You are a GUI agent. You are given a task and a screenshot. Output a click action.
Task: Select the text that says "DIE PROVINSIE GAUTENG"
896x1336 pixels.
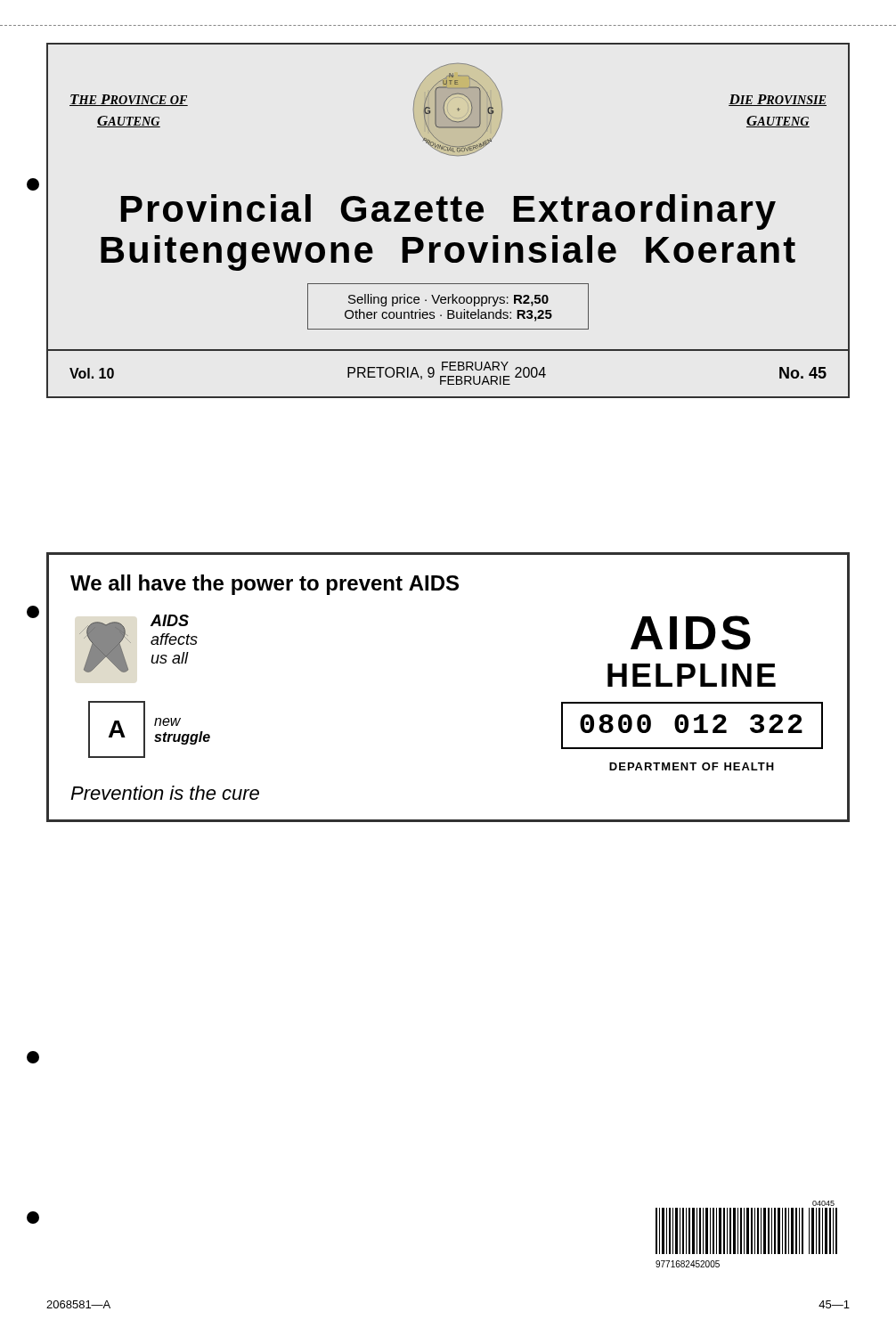coord(778,110)
